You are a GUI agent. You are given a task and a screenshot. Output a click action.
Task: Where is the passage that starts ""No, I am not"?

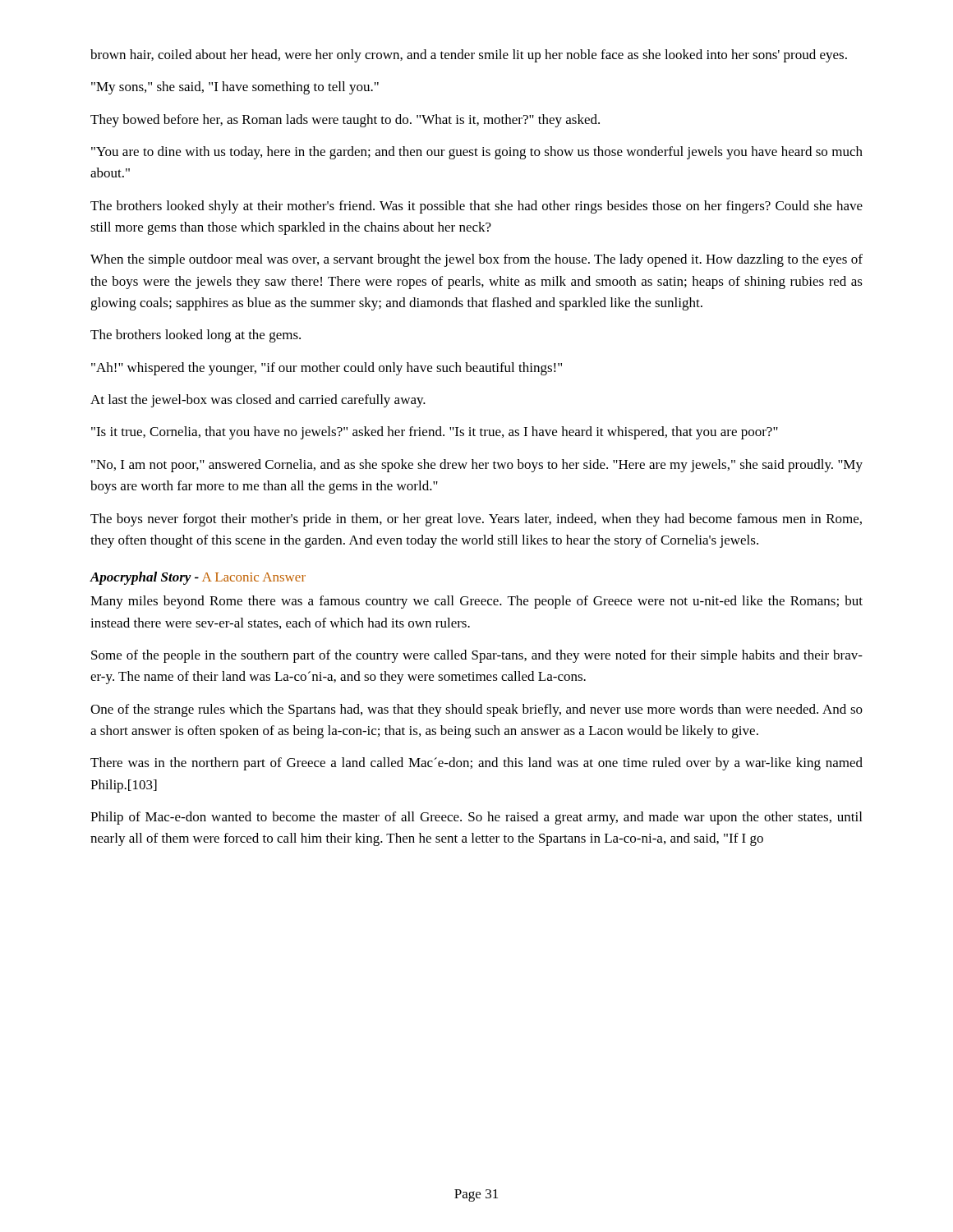pyautogui.click(x=476, y=475)
